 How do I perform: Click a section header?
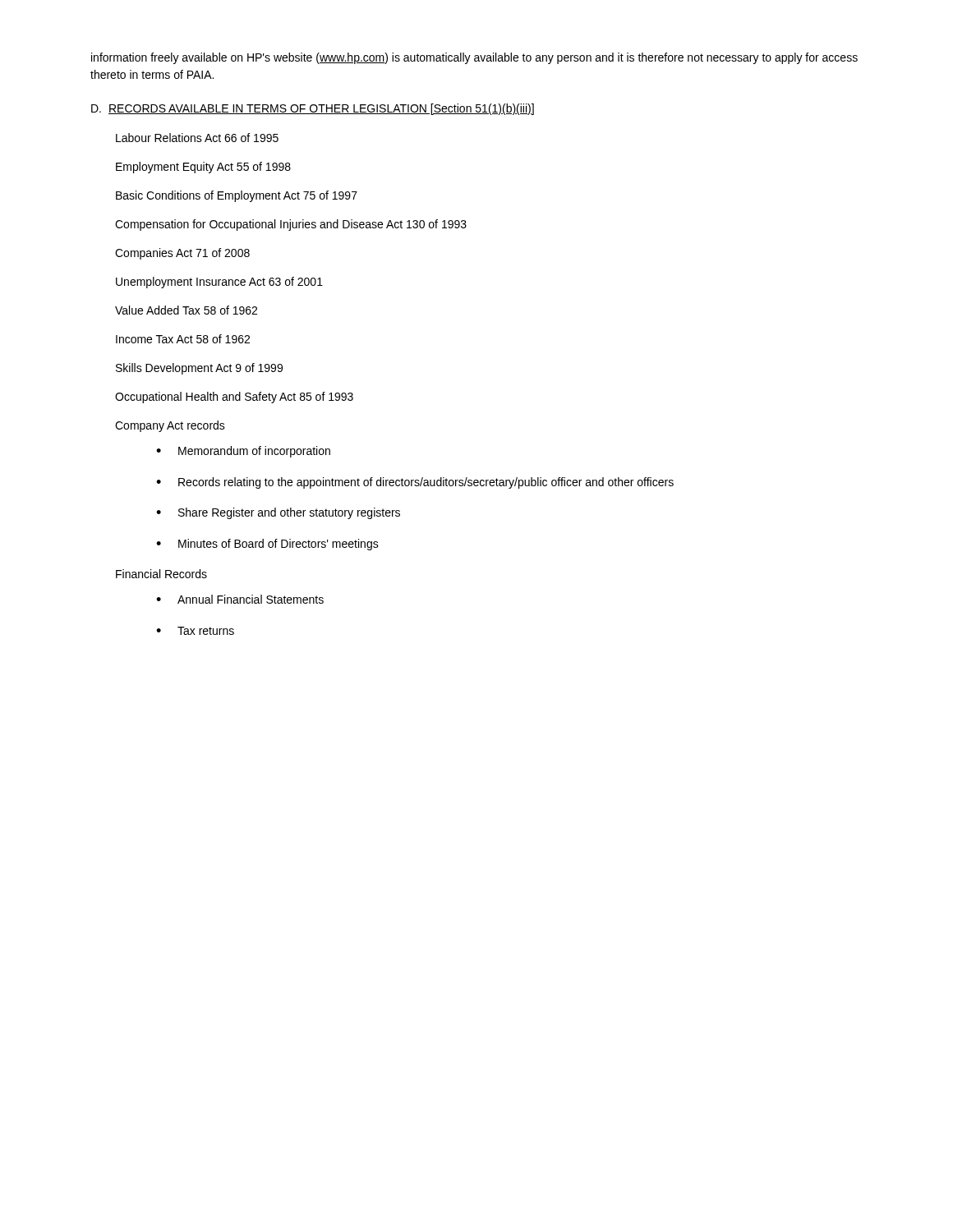pyautogui.click(x=312, y=108)
